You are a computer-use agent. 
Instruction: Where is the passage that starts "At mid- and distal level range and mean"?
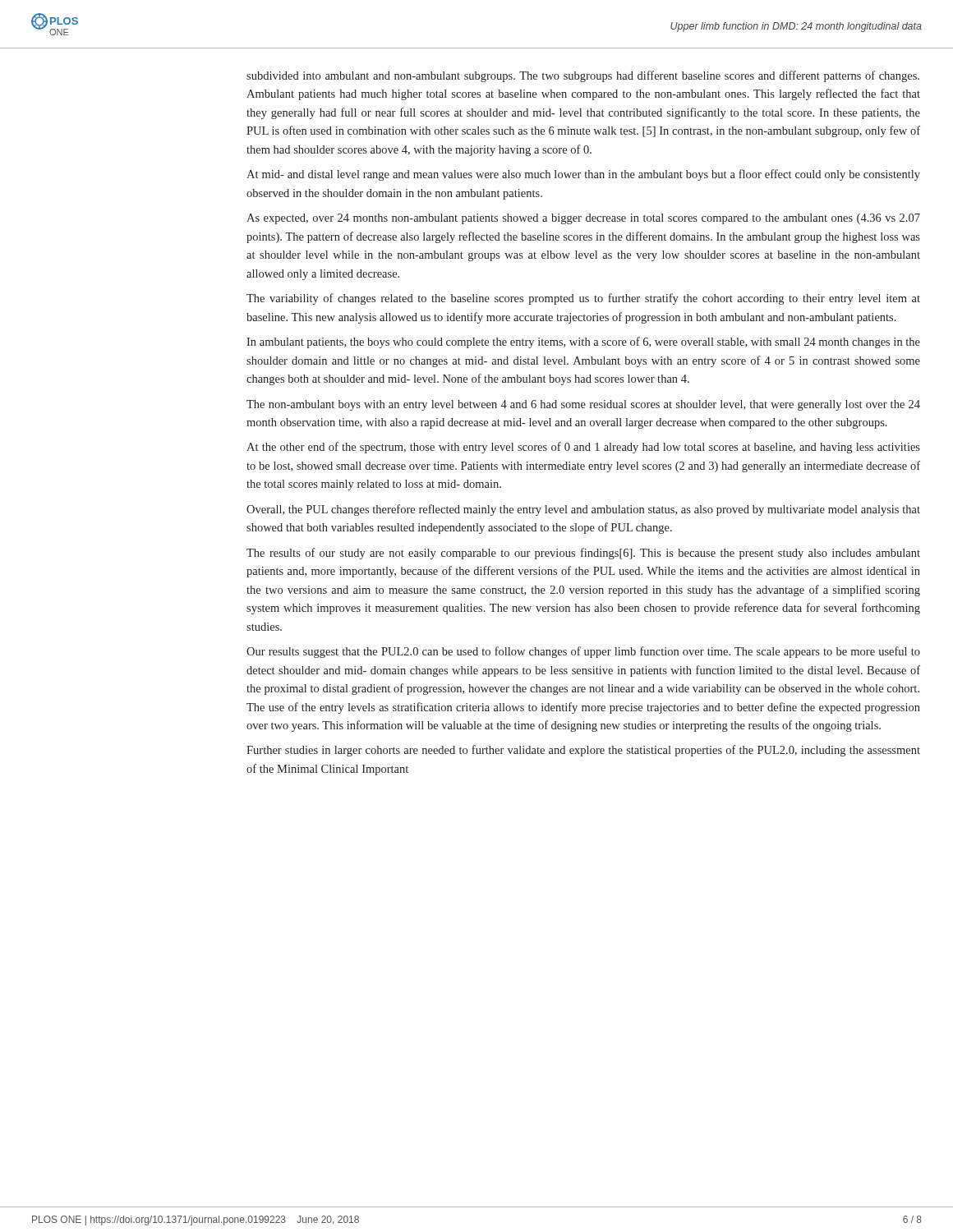pyautogui.click(x=583, y=184)
